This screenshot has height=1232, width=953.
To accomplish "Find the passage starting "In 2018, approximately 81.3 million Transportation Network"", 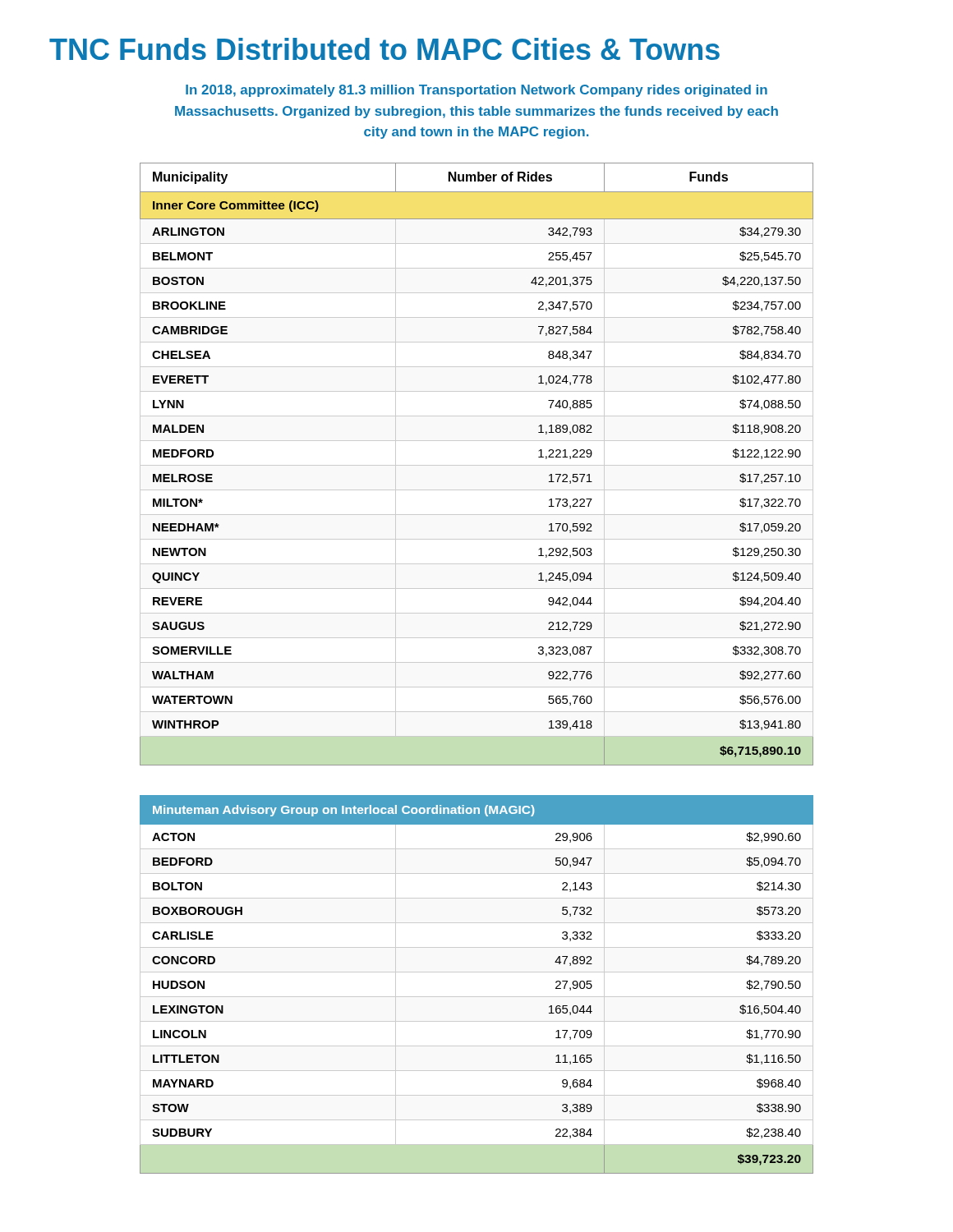I will pos(476,111).
